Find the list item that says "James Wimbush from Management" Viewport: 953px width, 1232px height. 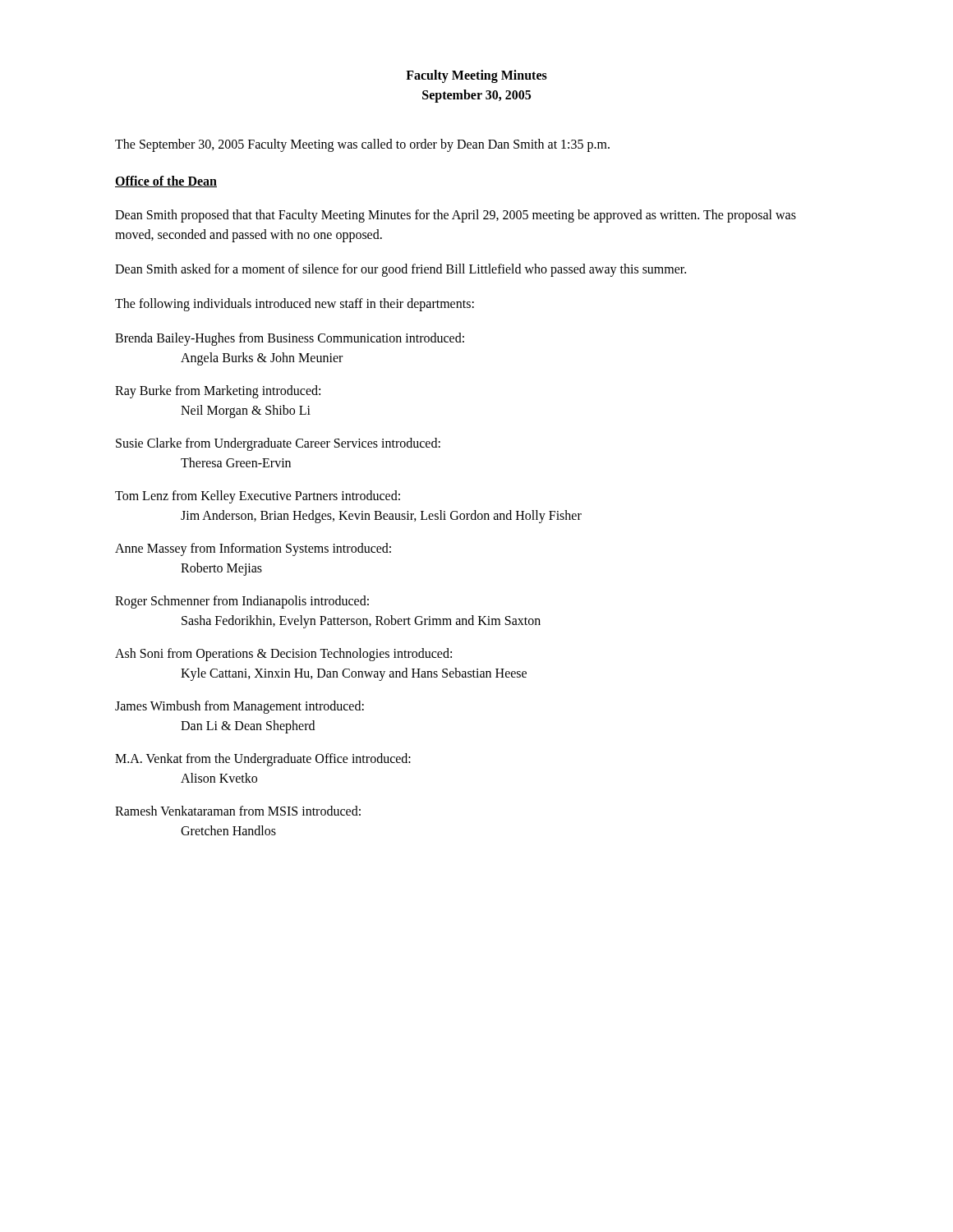239,707
